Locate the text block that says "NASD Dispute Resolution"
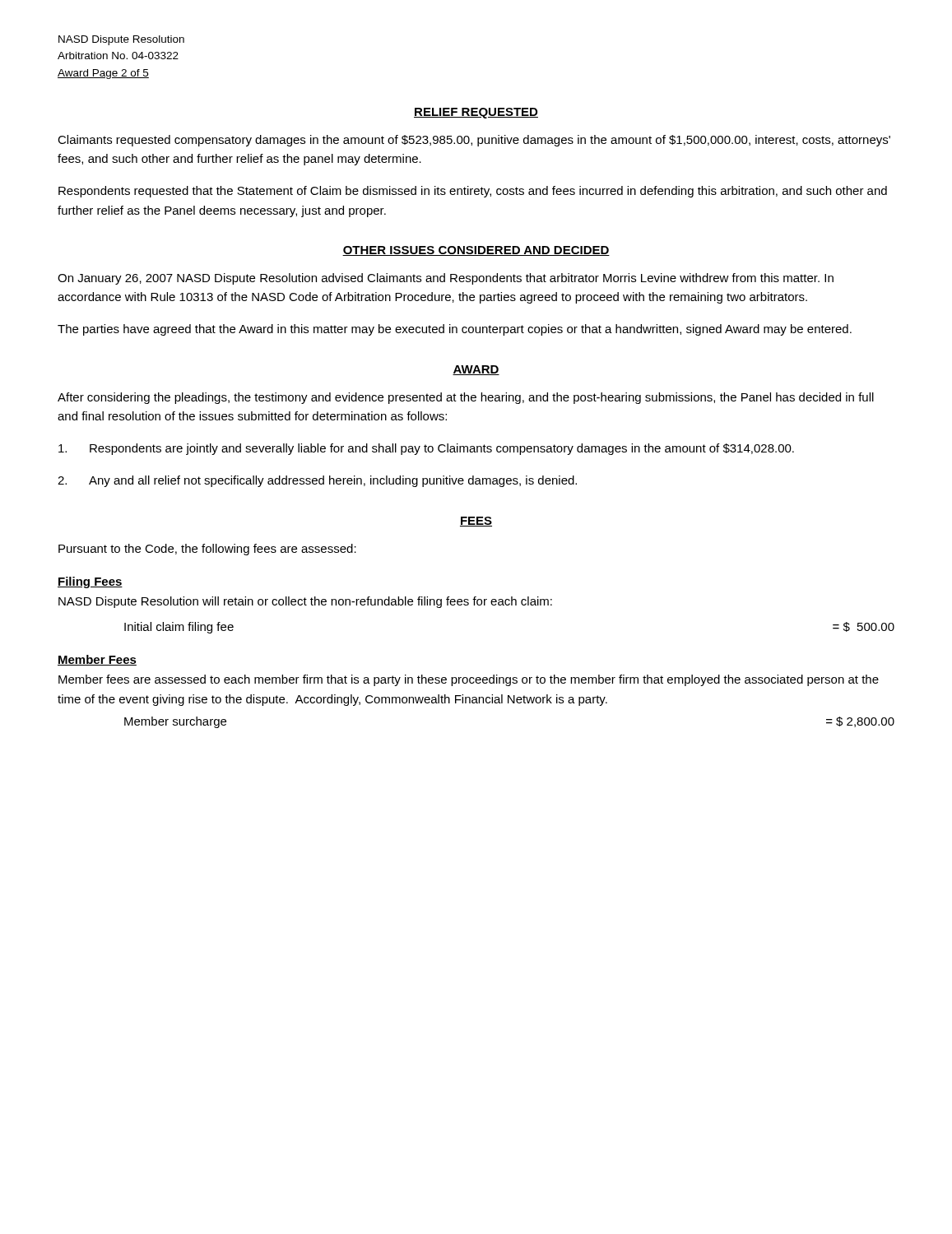The image size is (952, 1234). [305, 601]
